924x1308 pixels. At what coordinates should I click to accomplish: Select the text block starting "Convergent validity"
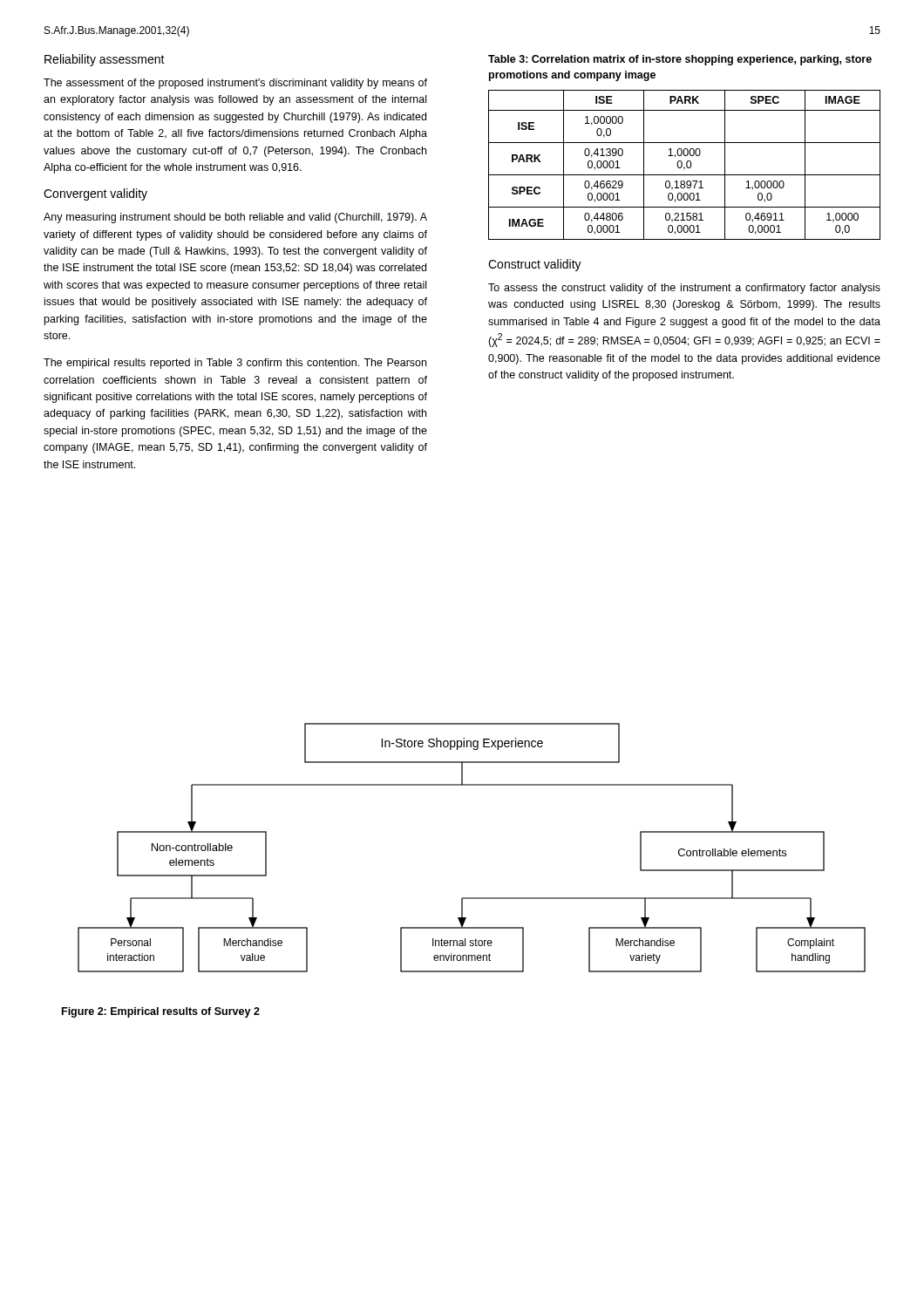tap(95, 194)
